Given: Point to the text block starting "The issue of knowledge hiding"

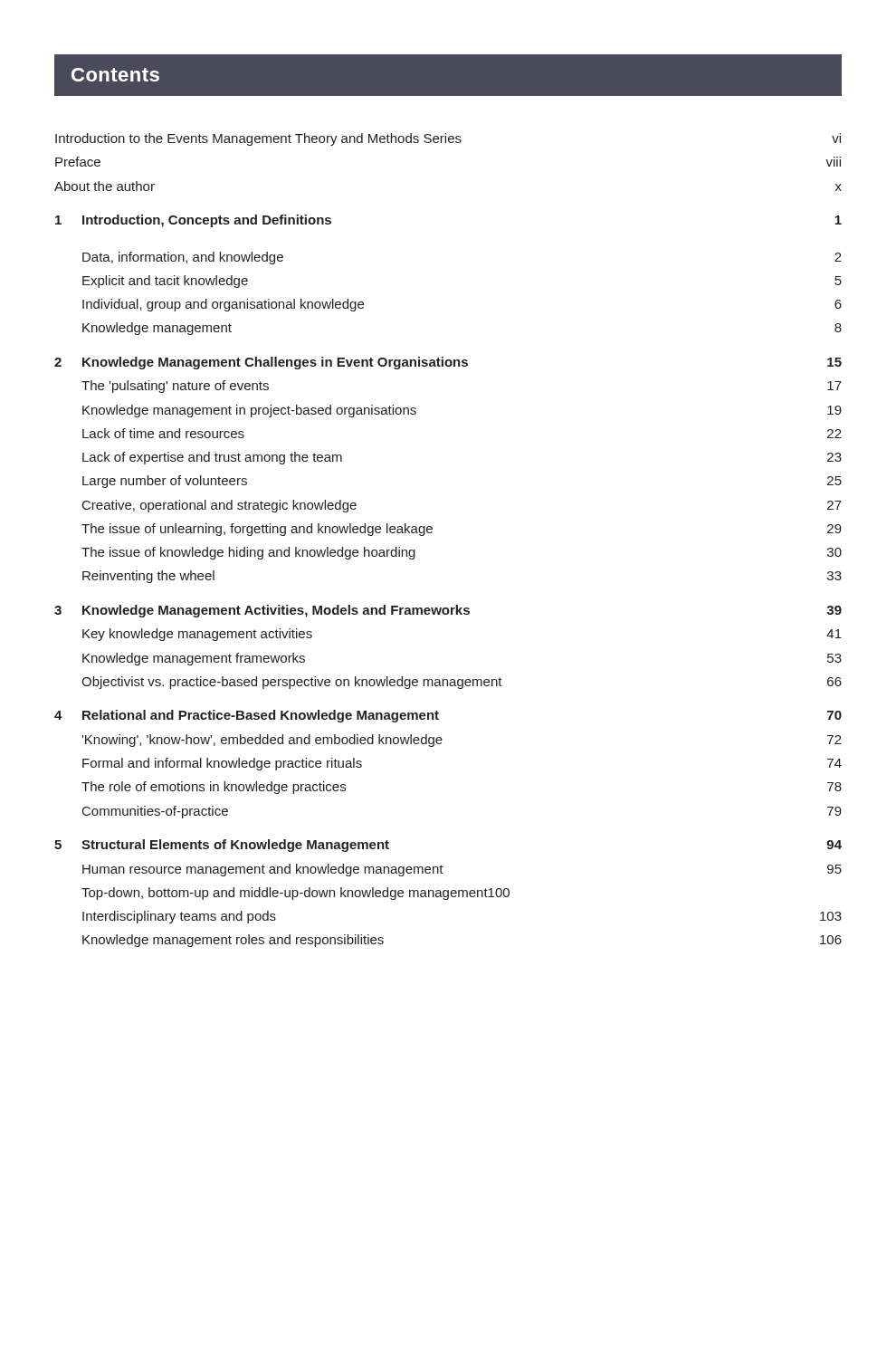Looking at the screenshot, I should point(247,553).
